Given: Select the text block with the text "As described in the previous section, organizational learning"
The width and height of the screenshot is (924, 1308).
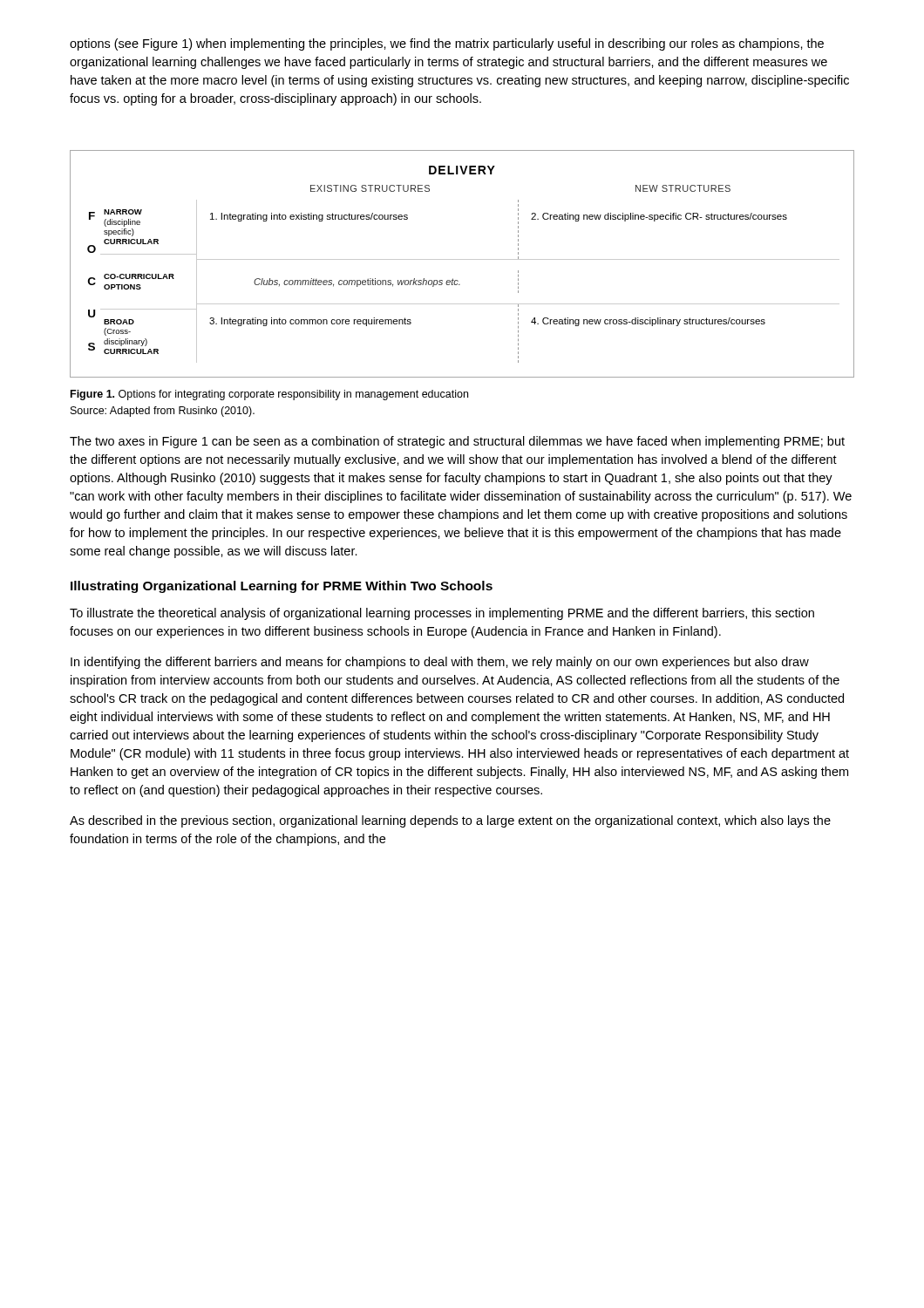Looking at the screenshot, I should (462, 831).
